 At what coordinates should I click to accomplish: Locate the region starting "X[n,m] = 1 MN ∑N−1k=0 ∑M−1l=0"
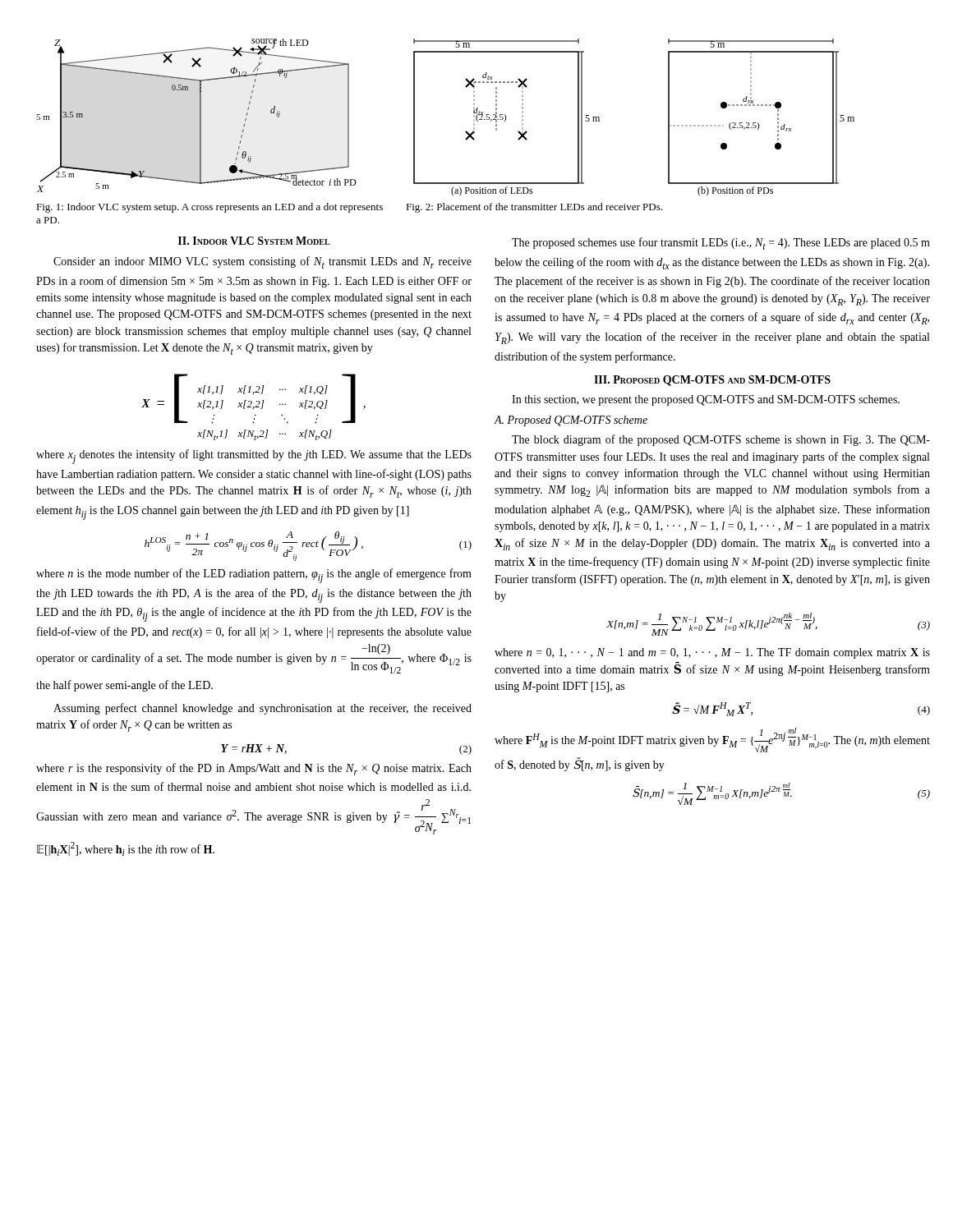(x=768, y=625)
